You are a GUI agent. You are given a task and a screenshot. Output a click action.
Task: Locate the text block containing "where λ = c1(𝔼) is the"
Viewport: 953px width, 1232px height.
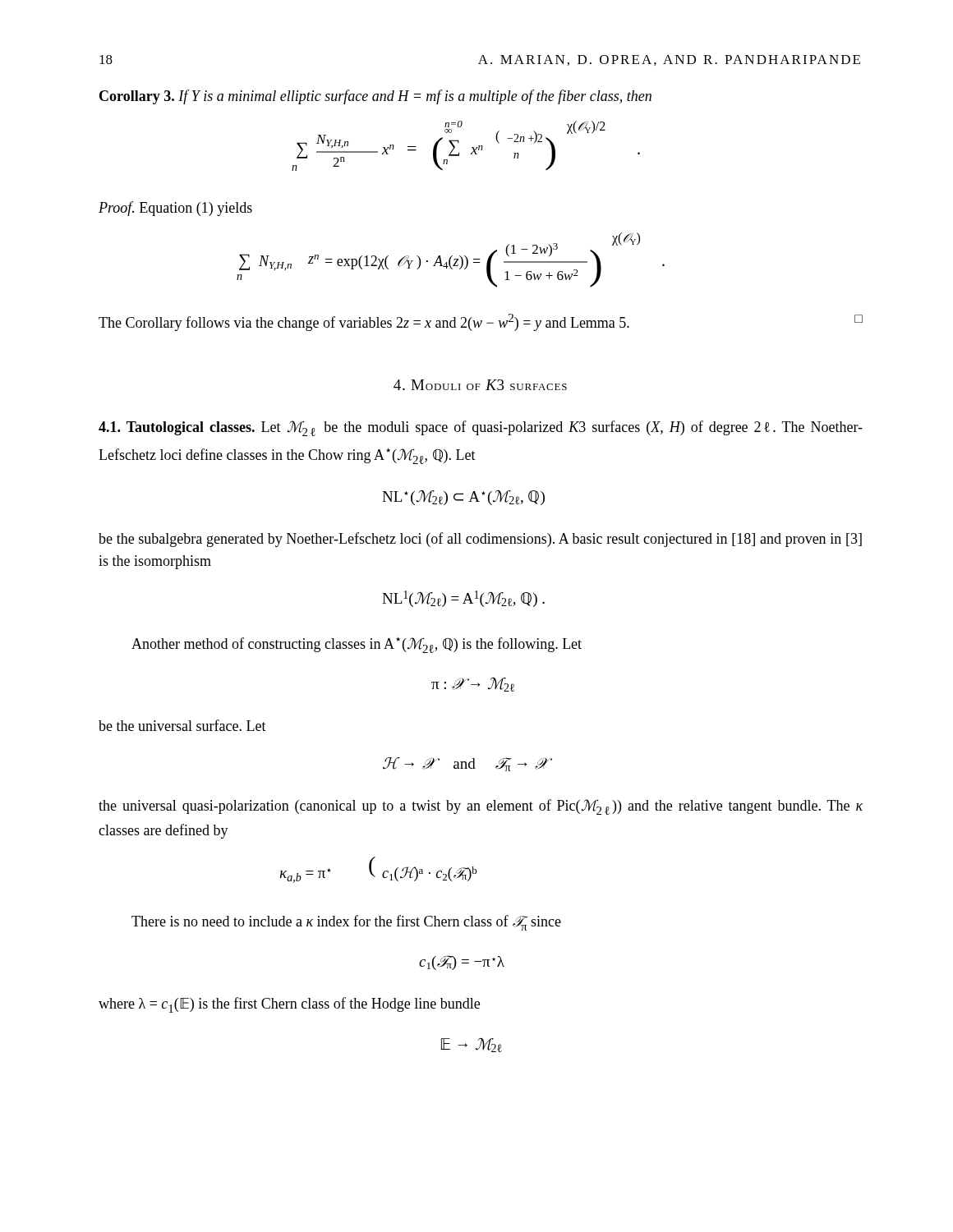click(x=481, y=1006)
